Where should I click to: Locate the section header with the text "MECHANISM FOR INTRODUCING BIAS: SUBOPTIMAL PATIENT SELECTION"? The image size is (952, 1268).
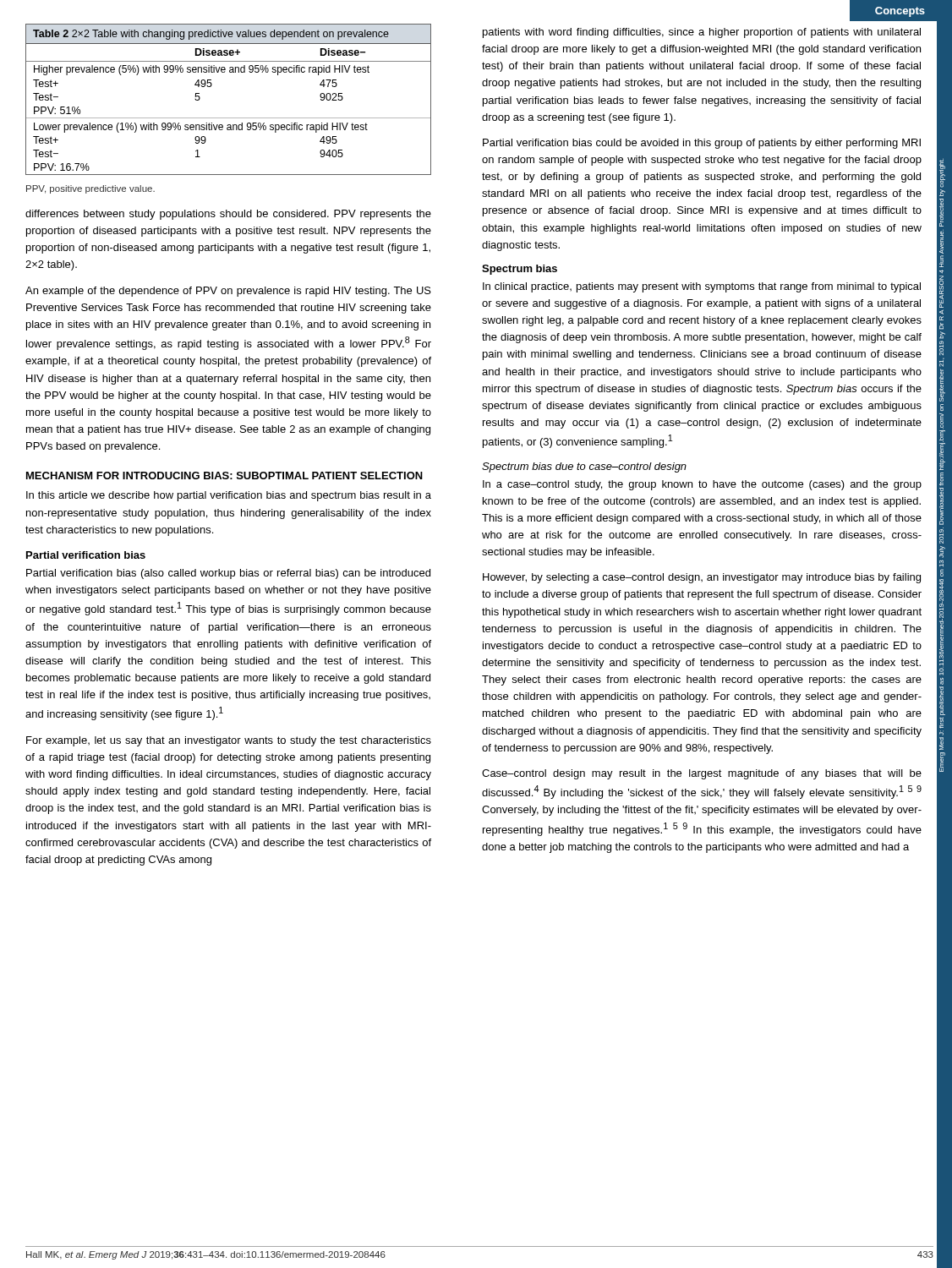tap(224, 476)
